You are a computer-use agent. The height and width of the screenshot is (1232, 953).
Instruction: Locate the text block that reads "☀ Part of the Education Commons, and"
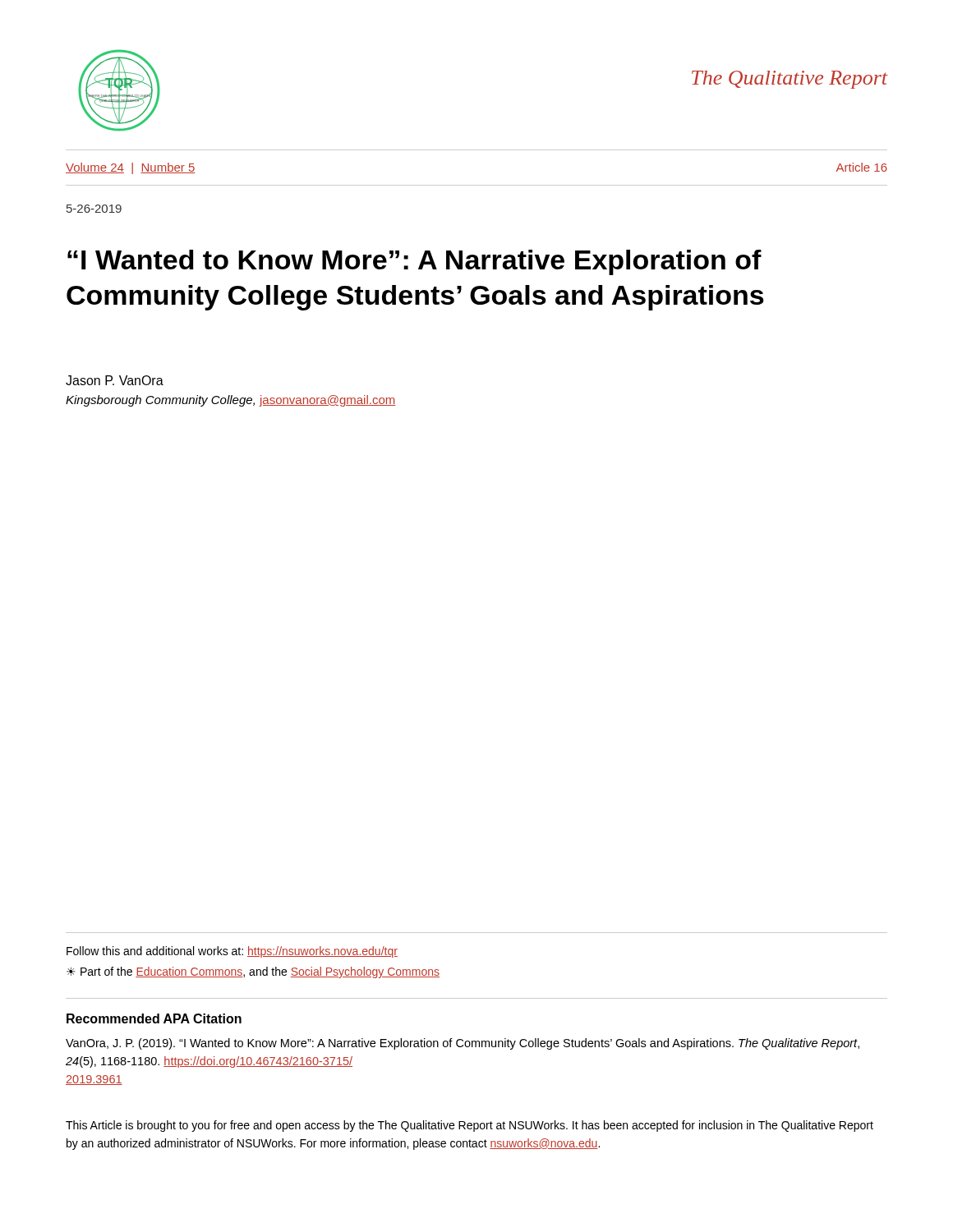pos(253,972)
